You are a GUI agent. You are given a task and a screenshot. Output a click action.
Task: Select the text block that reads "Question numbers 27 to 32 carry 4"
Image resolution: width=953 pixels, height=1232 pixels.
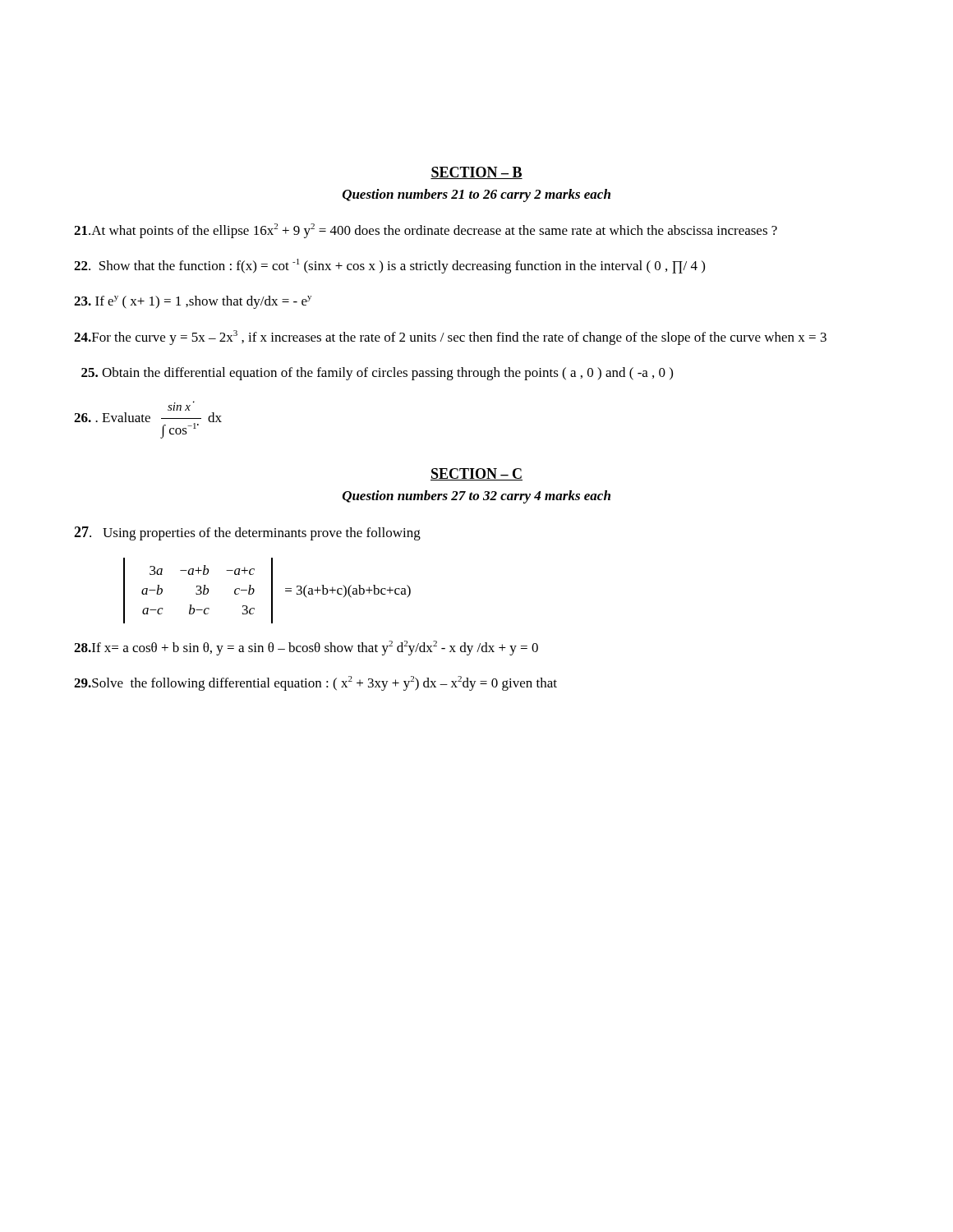pyautogui.click(x=476, y=496)
